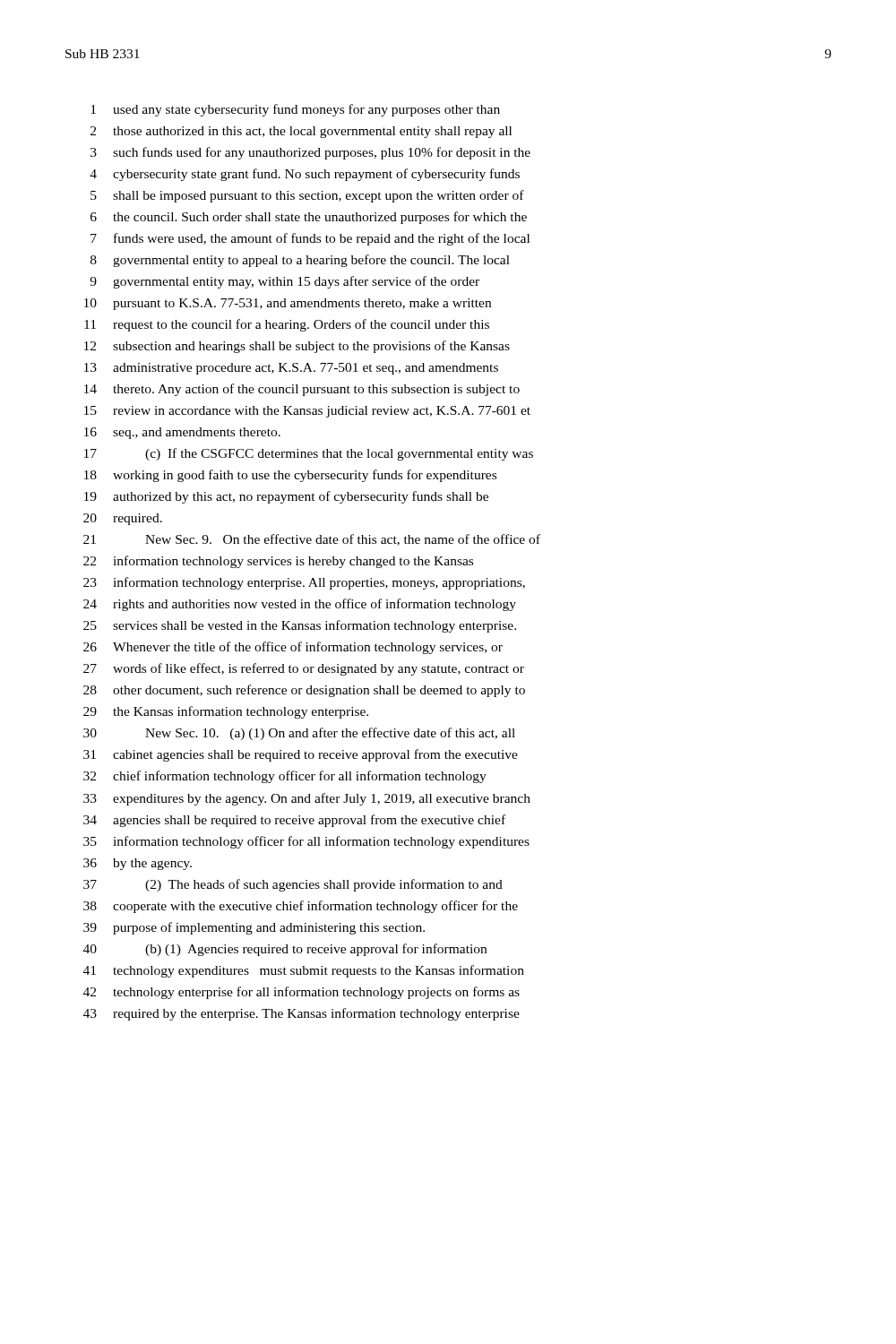
Task: Find the text starting "21New Sec. 9. On the effective date of"
Action: [448, 626]
